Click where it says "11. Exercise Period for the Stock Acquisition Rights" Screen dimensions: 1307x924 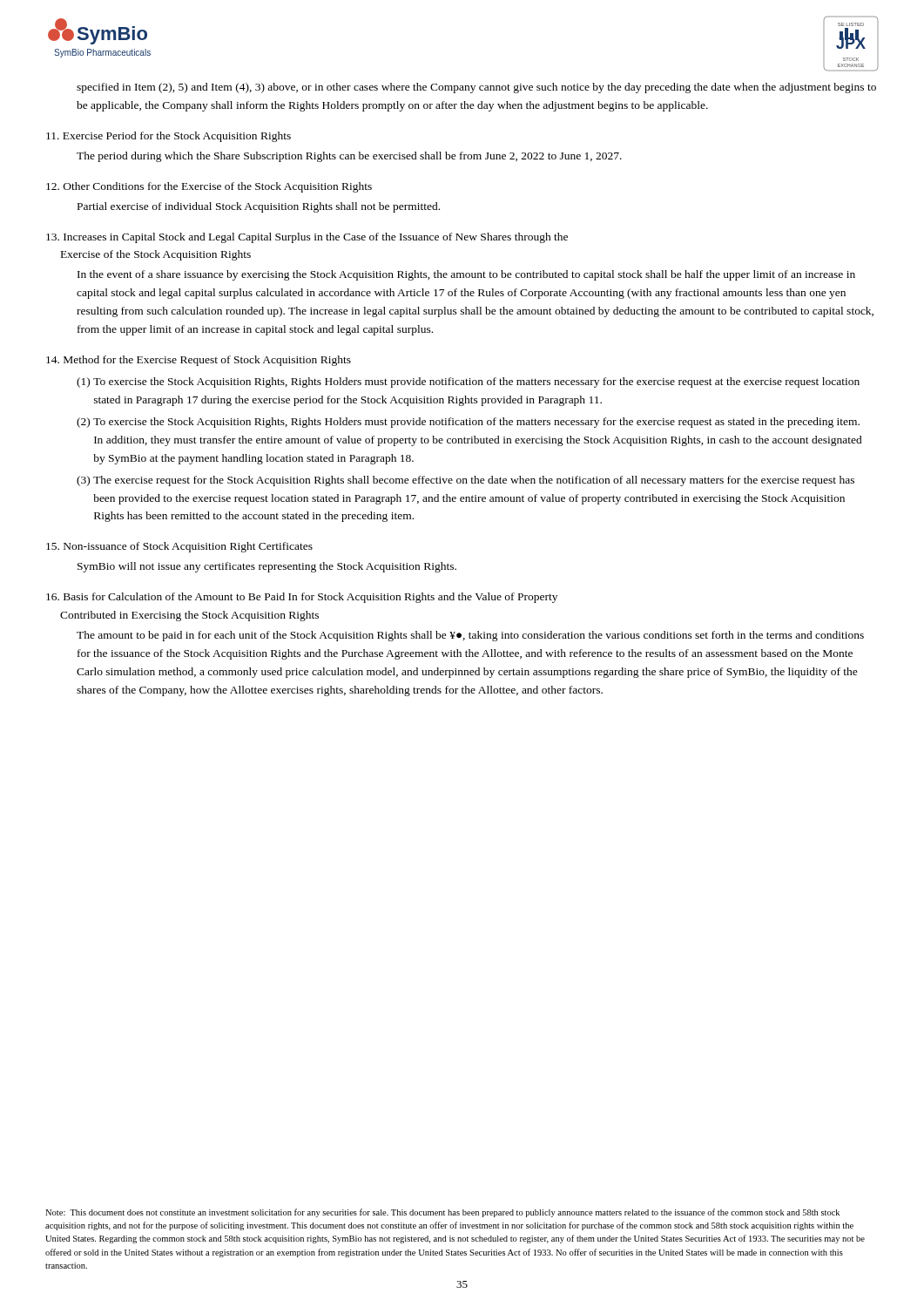pos(168,135)
